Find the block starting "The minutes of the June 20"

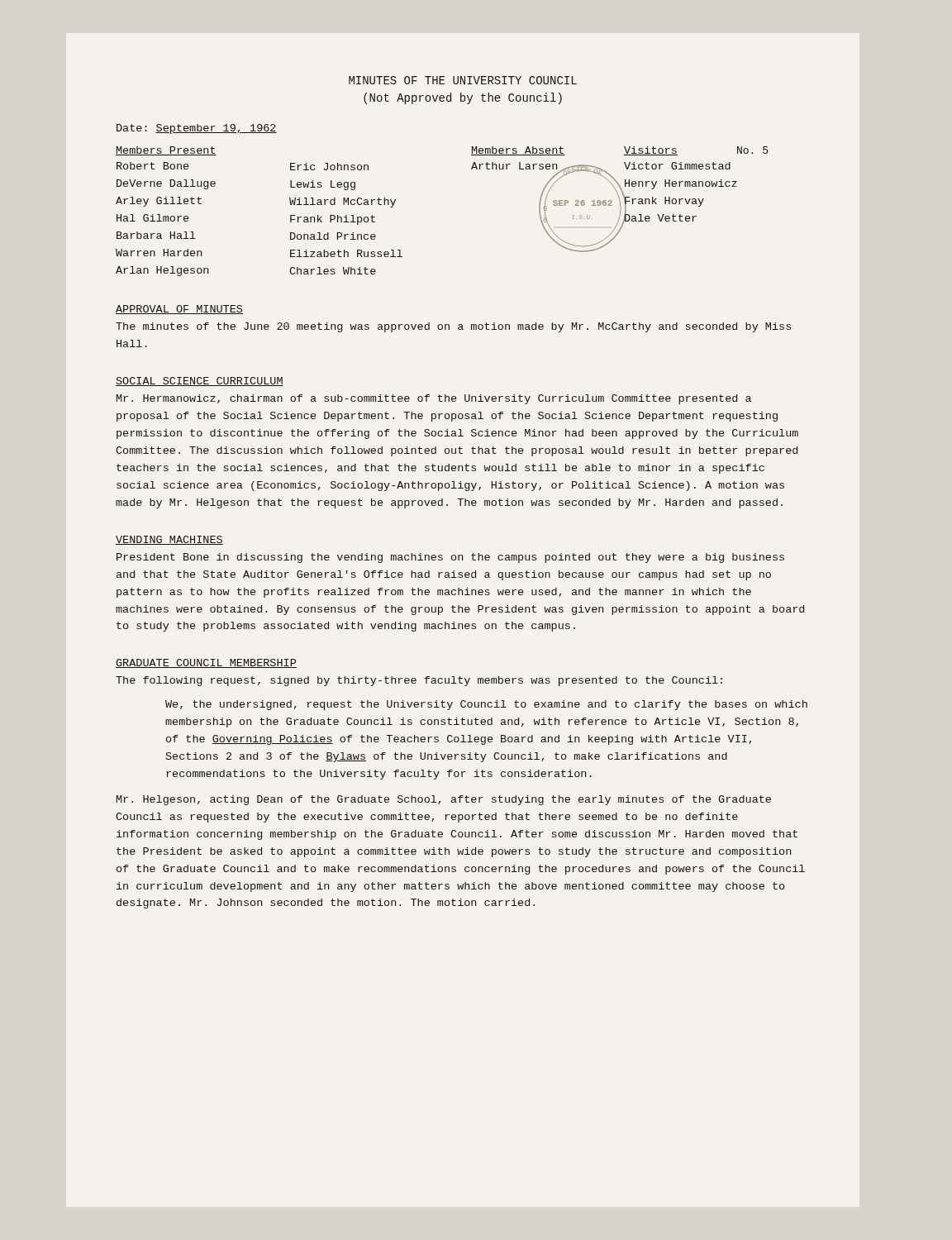tap(454, 336)
